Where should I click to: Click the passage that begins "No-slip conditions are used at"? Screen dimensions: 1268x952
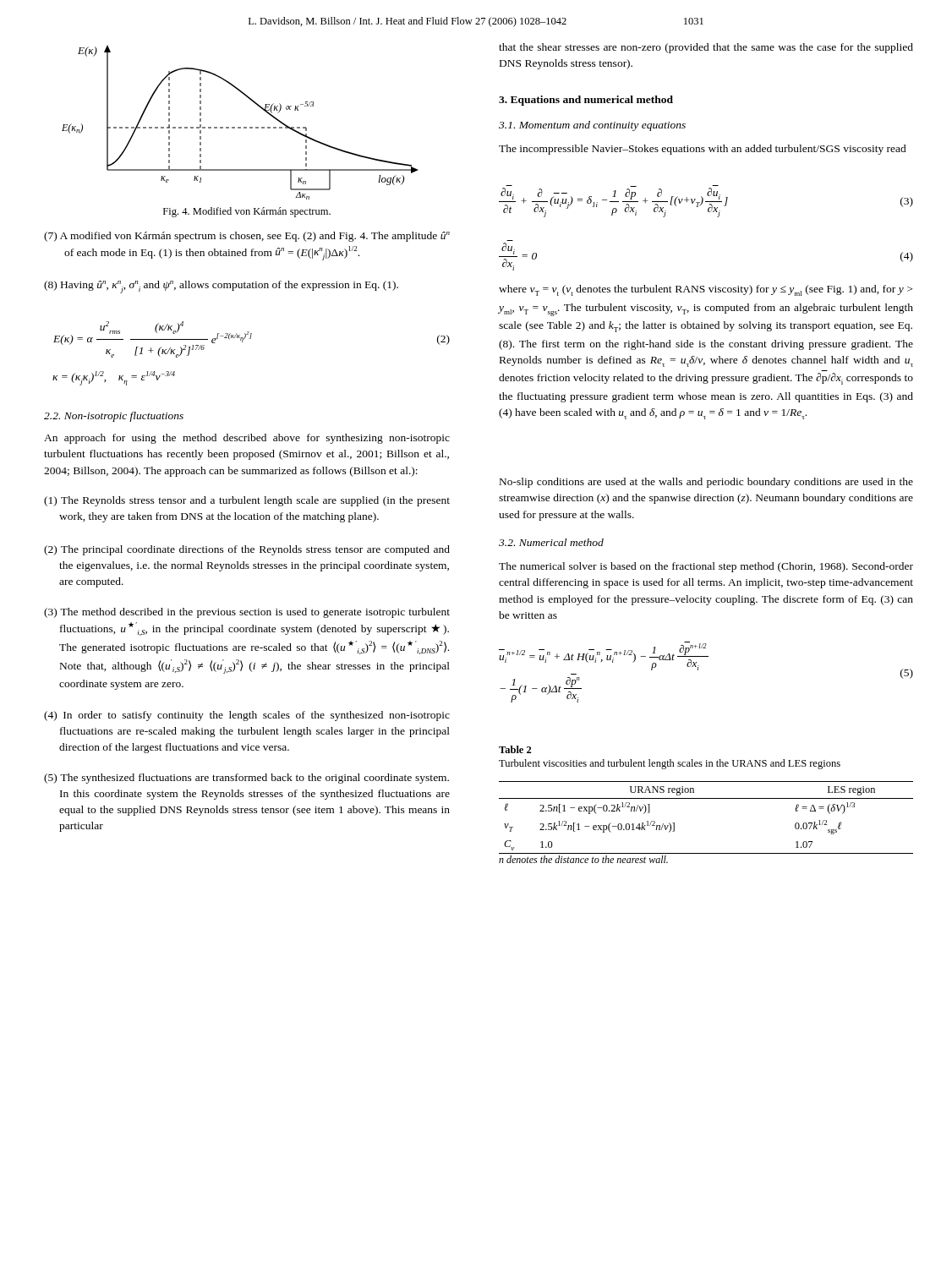706,498
